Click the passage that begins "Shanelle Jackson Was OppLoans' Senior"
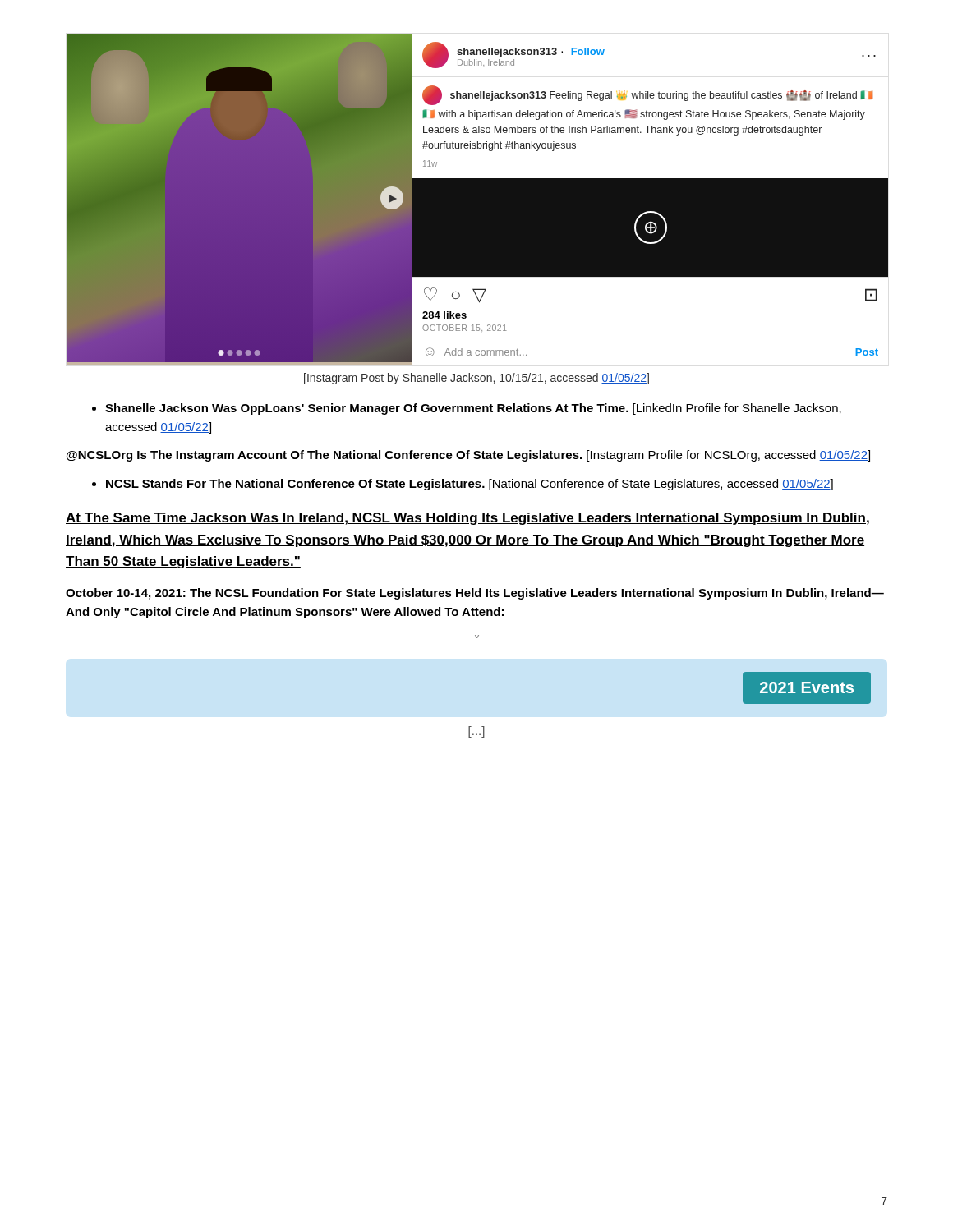This screenshot has width=953, height=1232. (x=489, y=418)
